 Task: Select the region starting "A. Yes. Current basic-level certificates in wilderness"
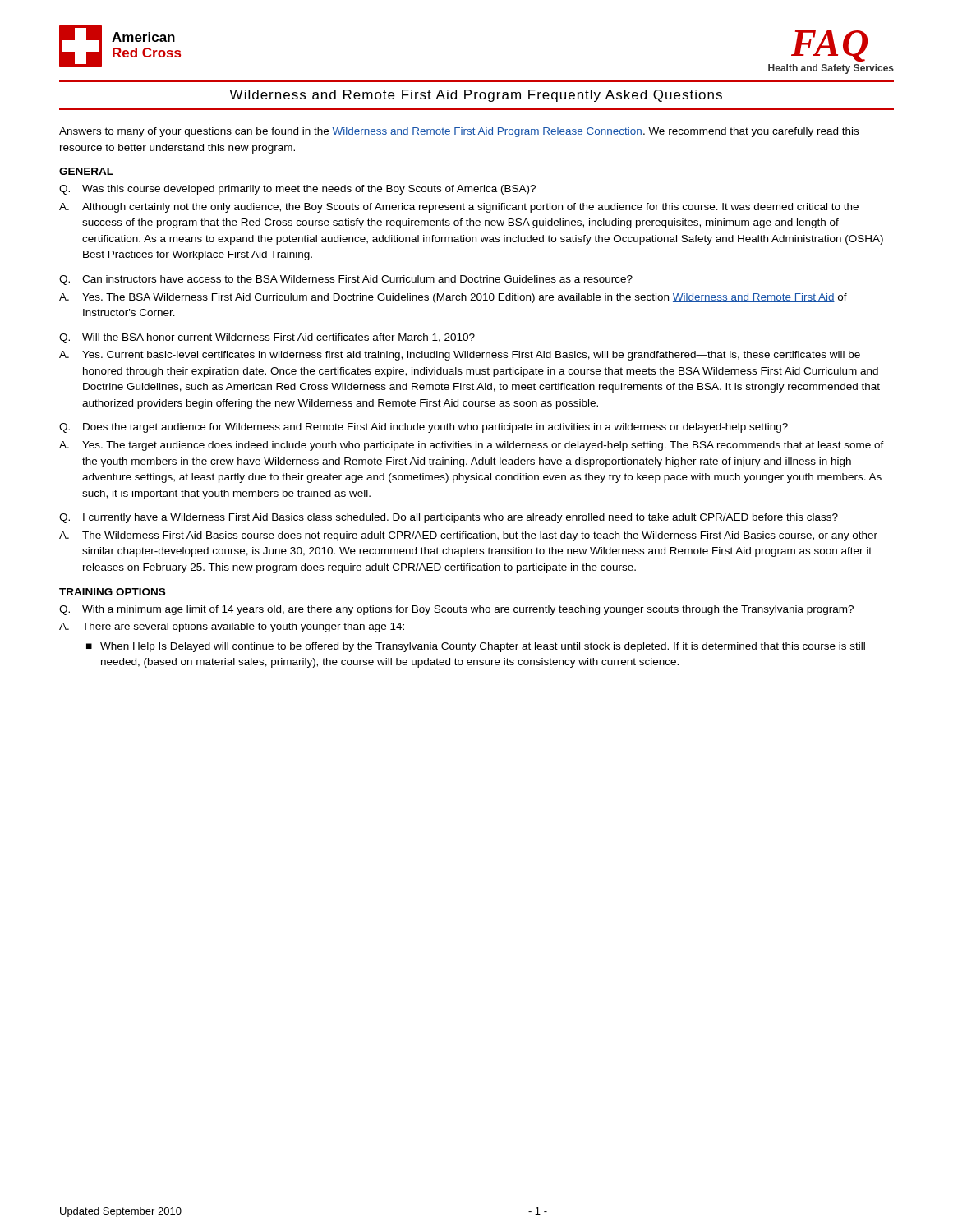click(476, 379)
